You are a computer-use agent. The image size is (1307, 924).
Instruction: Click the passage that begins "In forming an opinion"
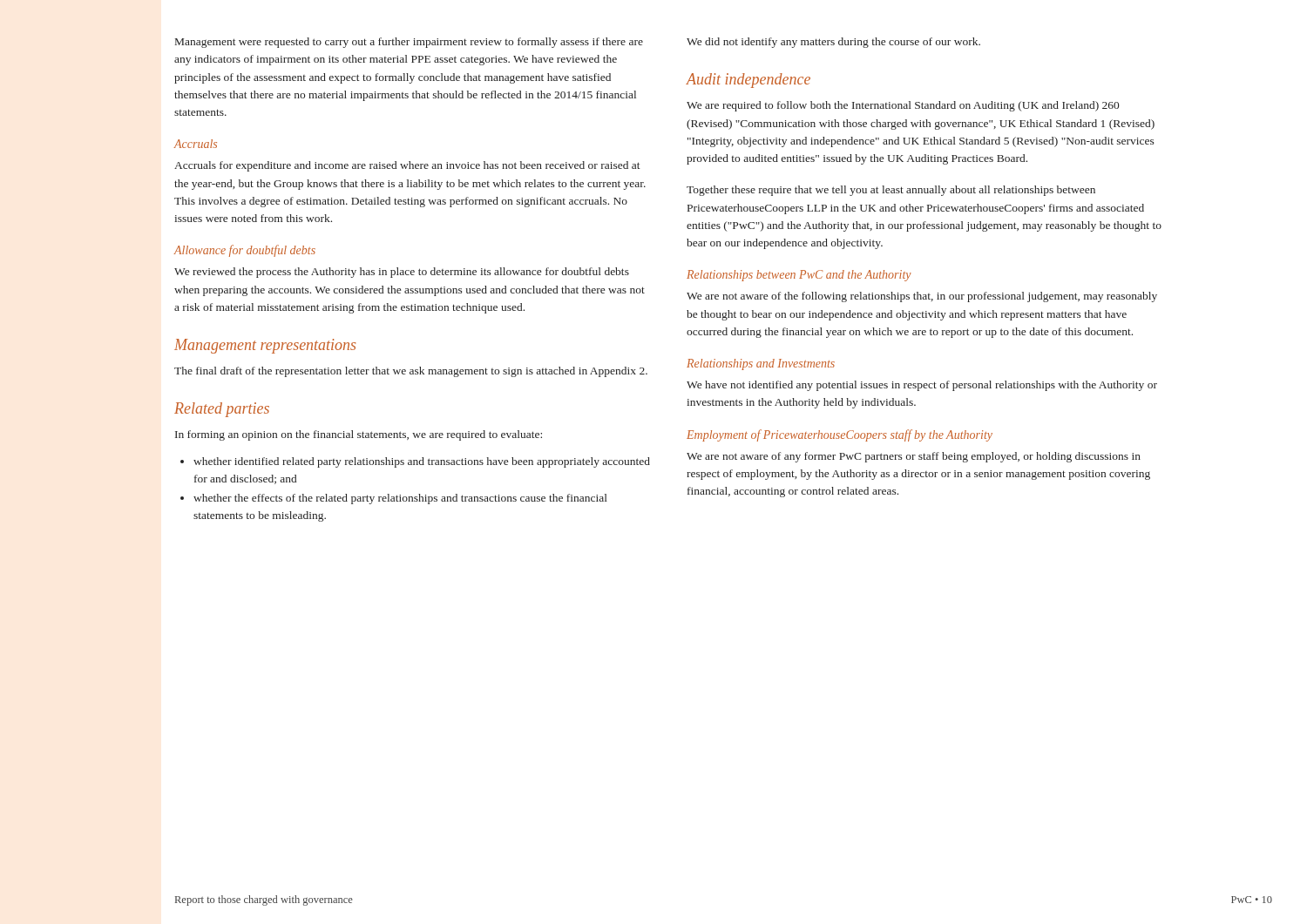pyautogui.click(x=413, y=435)
